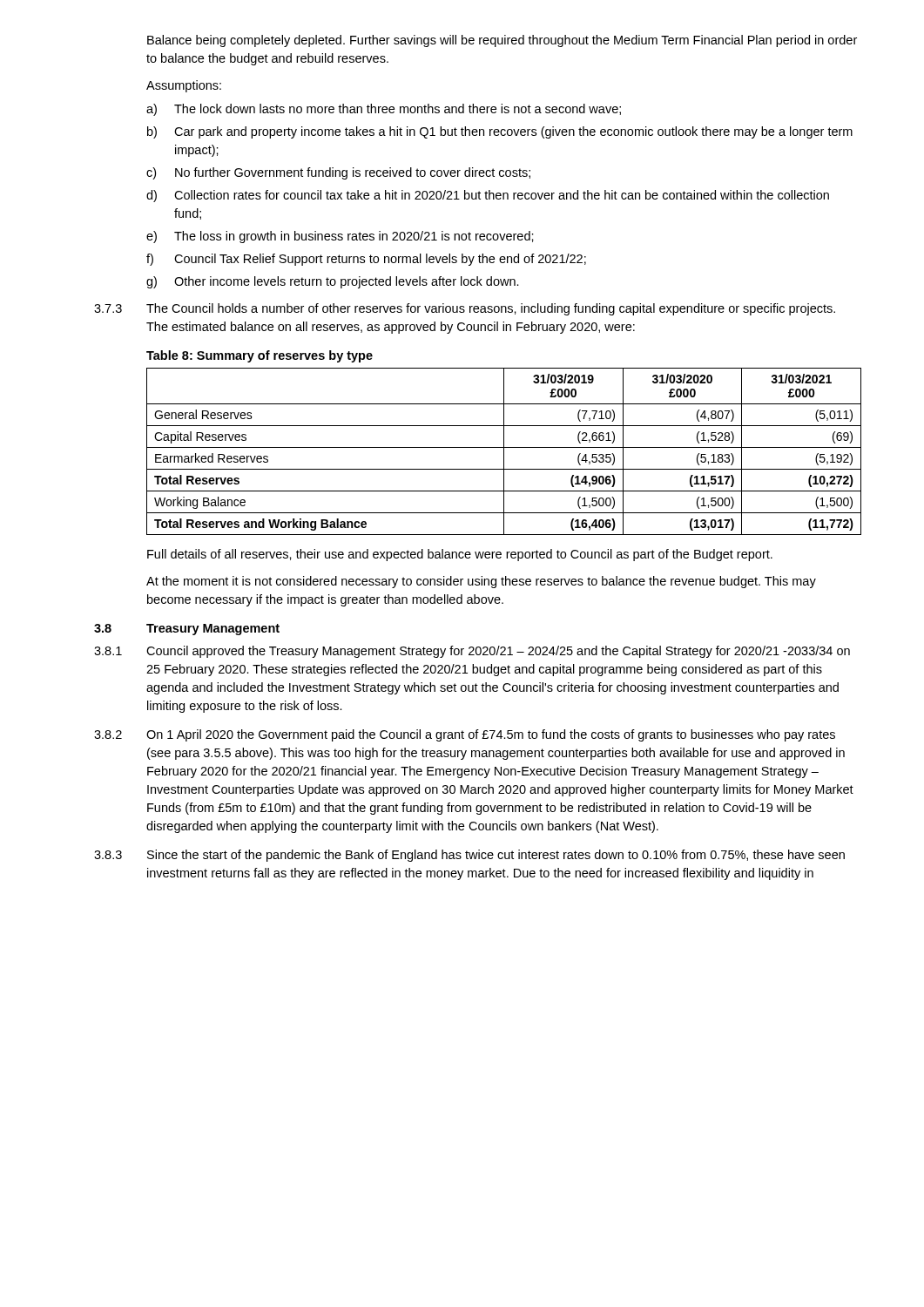Viewport: 924px width, 1307px height.
Task: Find the list item containing "f) Council Tax Relief"
Action: pos(504,259)
